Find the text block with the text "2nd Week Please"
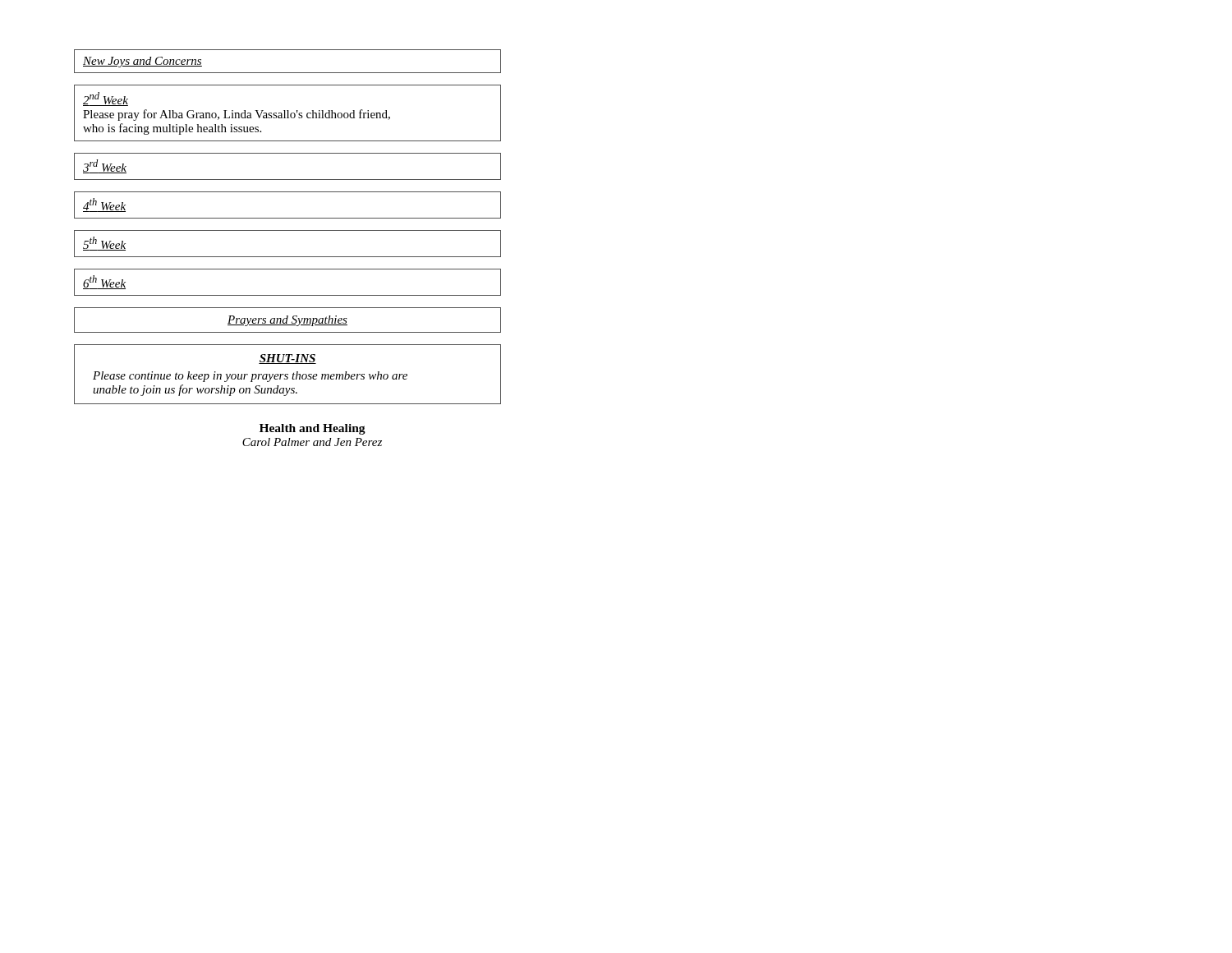Image resolution: width=1232 pixels, height=953 pixels. (287, 113)
